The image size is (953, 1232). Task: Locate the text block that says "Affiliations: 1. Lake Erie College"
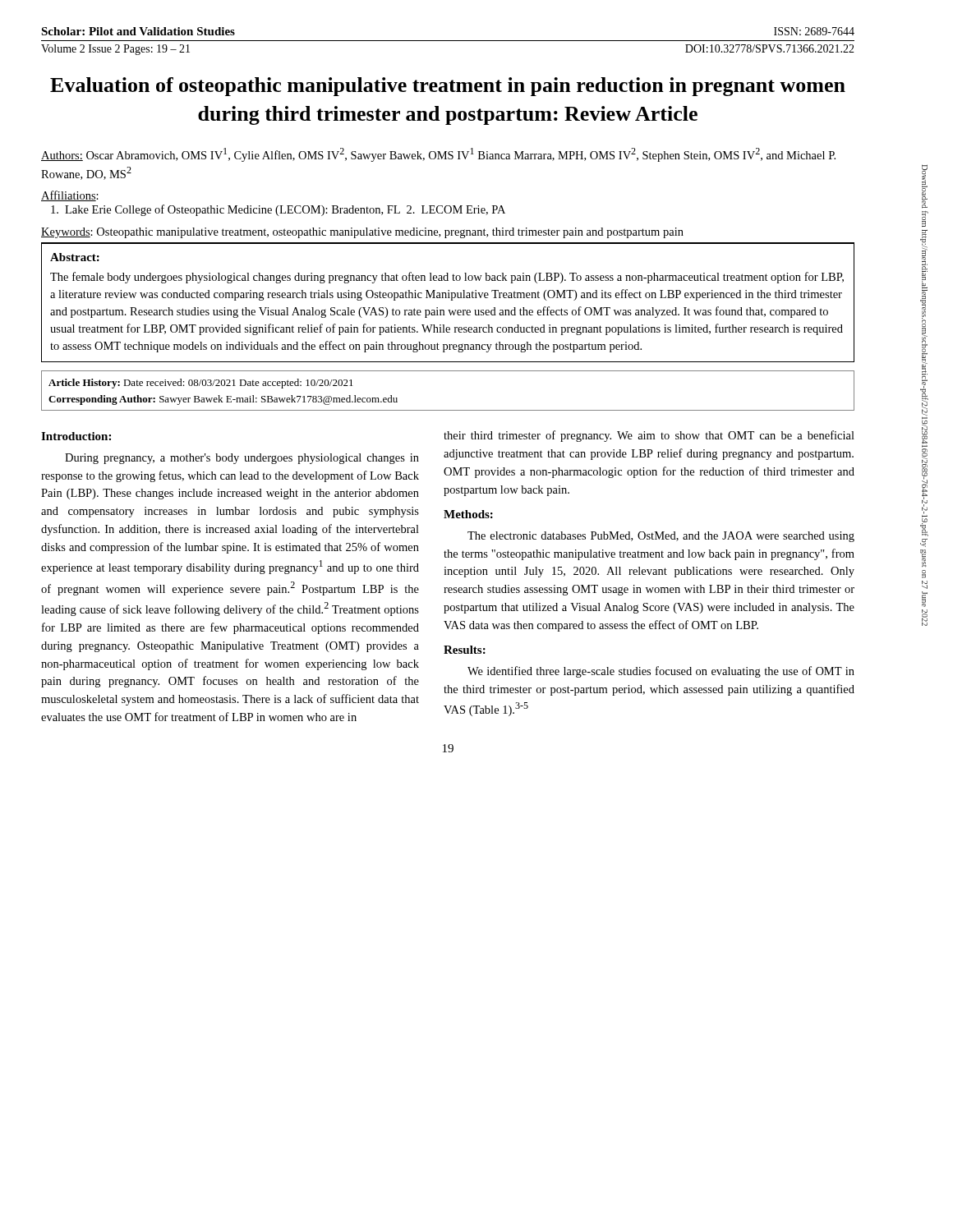[273, 203]
